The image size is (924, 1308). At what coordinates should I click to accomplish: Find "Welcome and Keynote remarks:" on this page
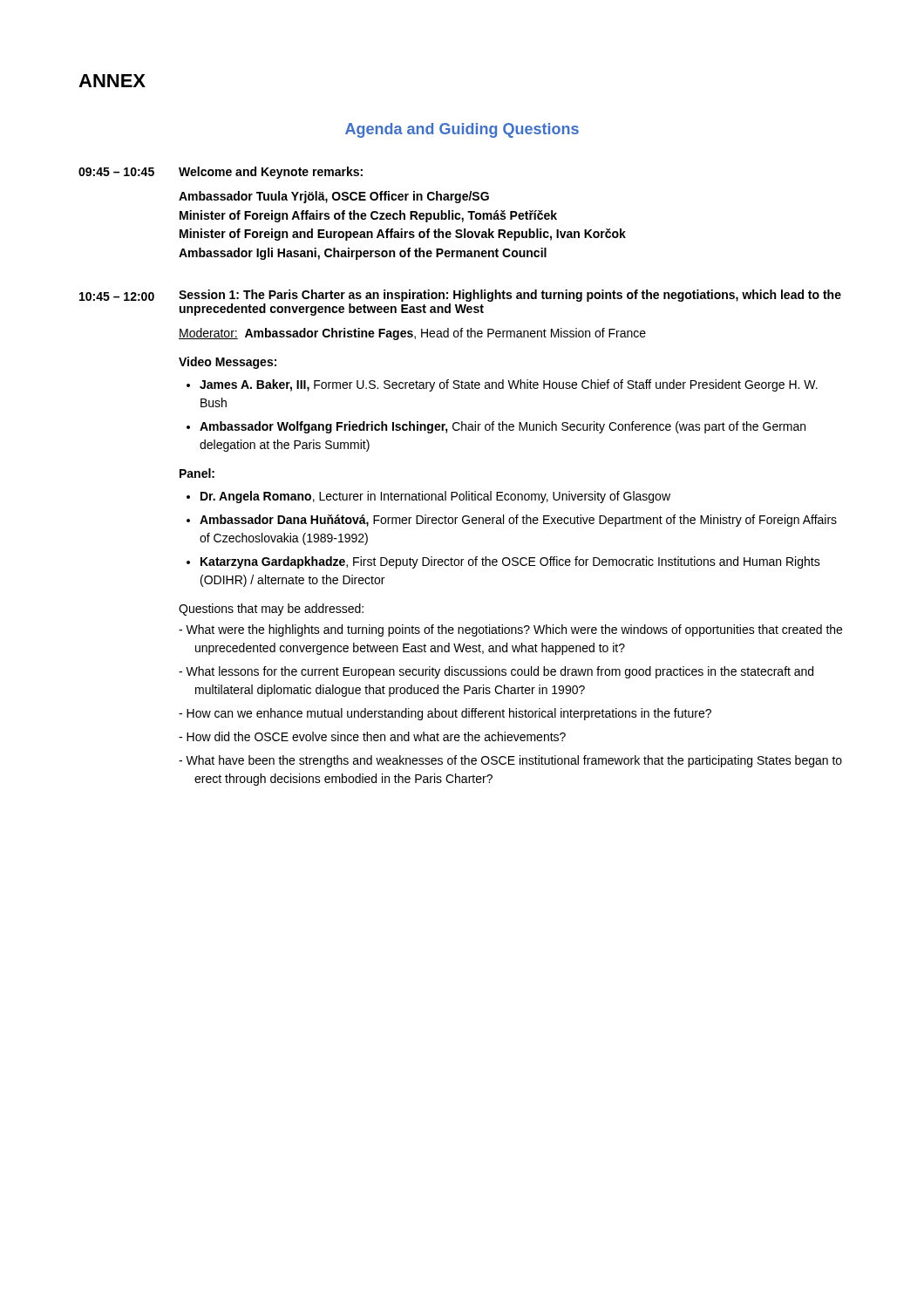[x=271, y=172]
